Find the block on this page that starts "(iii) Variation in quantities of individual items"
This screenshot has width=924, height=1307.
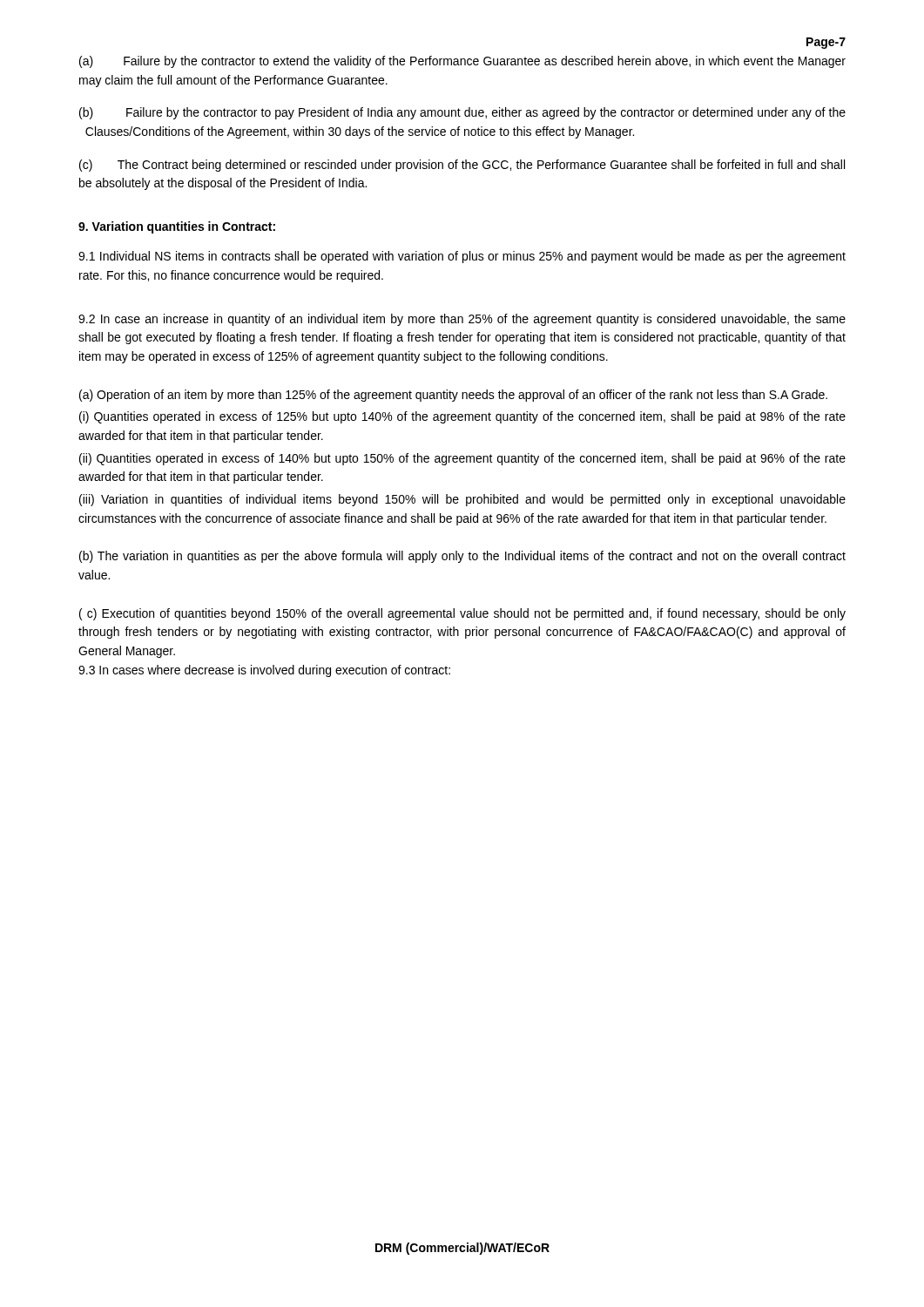462,509
